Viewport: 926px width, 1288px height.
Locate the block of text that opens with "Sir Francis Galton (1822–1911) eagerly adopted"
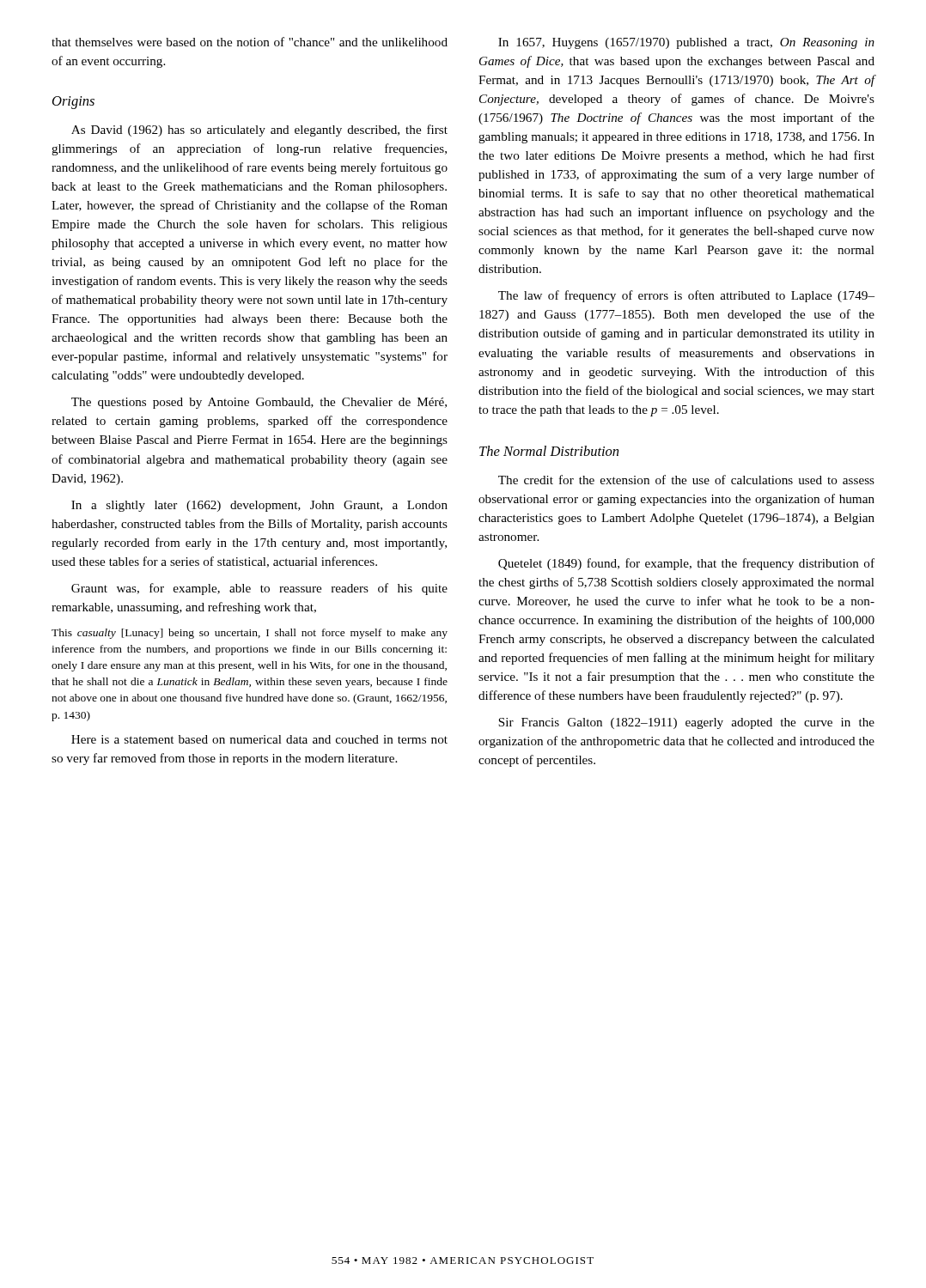676,741
